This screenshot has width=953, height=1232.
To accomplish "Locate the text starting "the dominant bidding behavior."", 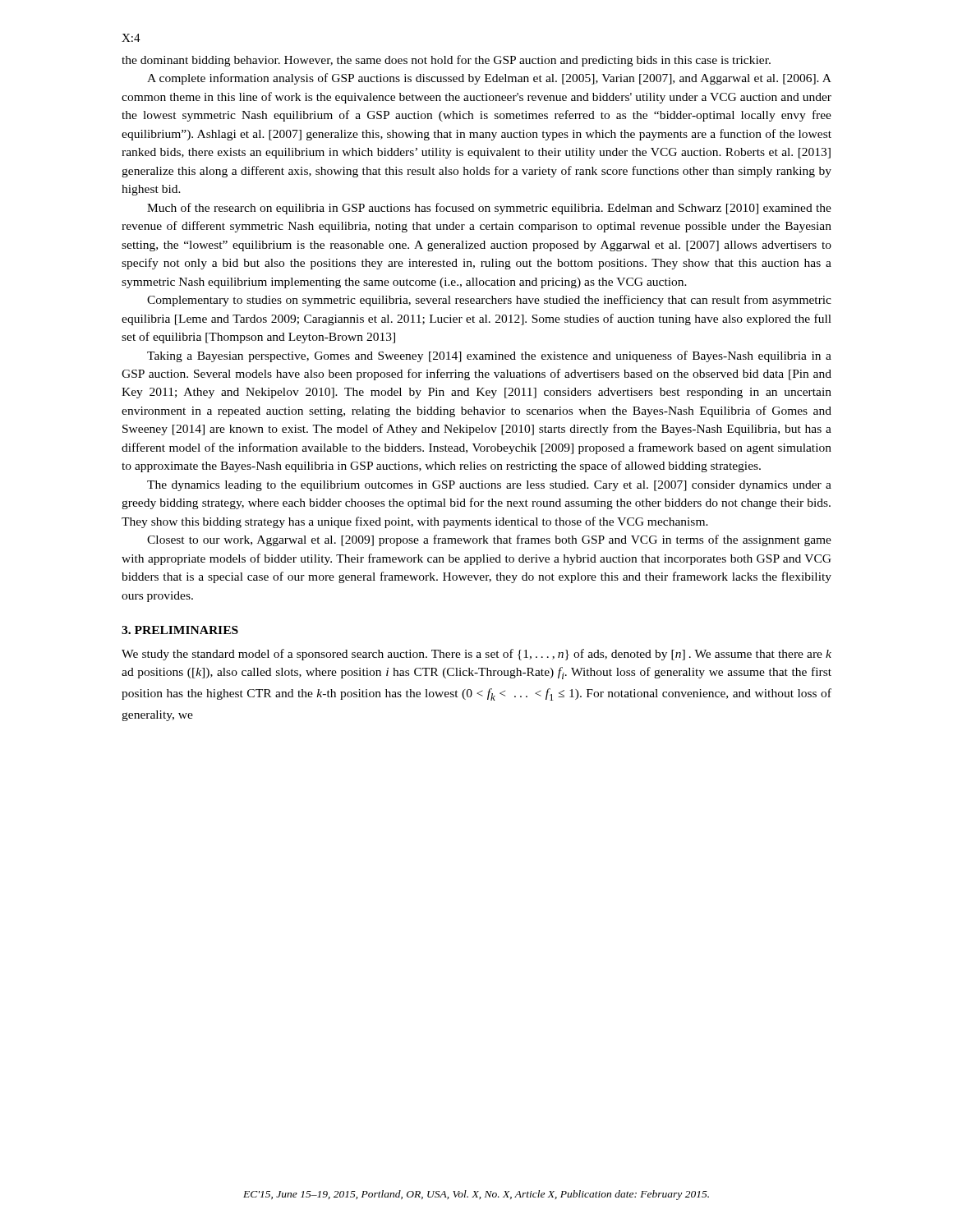I will [476, 60].
